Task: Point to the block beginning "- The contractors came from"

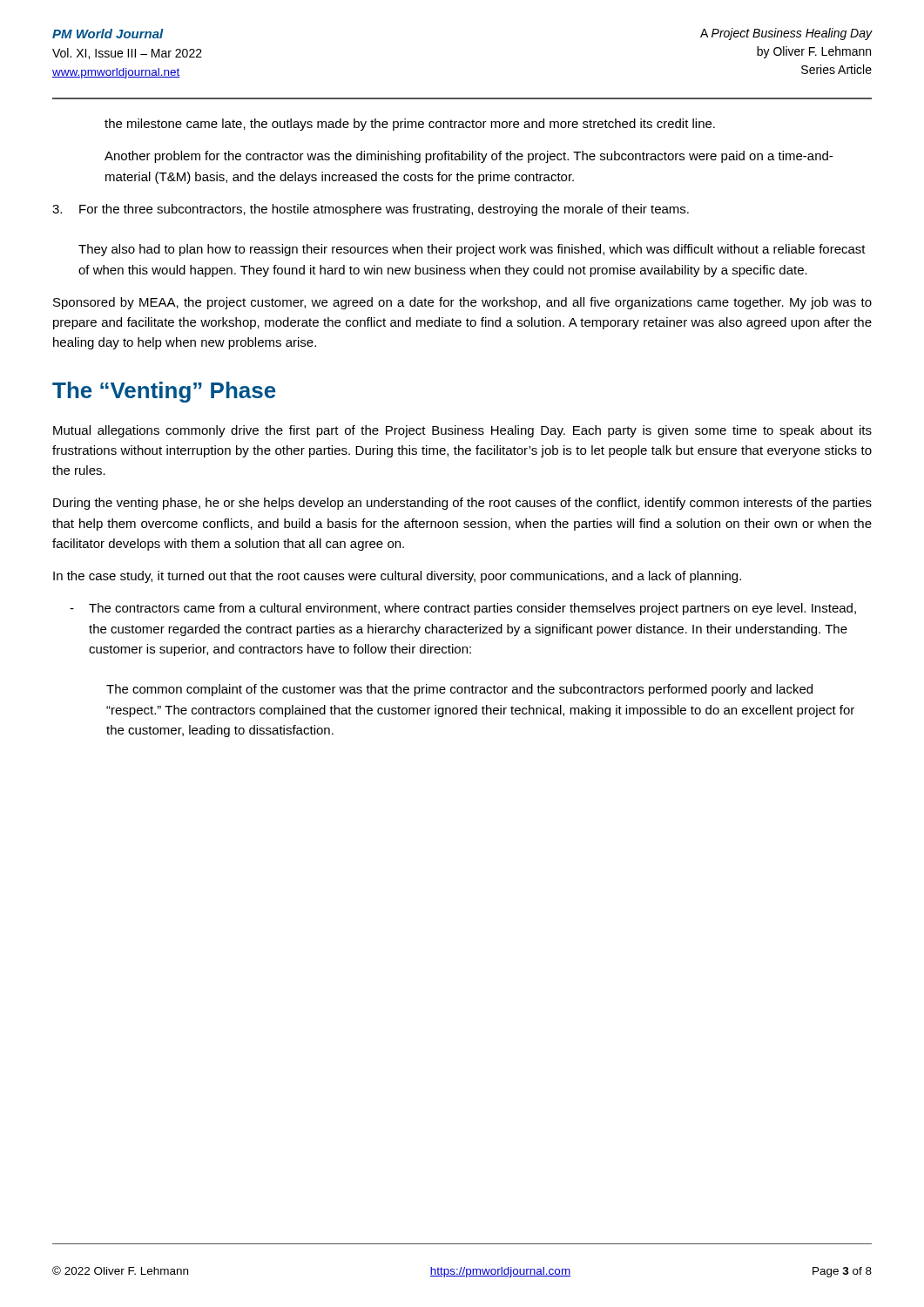Action: click(463, 609)
